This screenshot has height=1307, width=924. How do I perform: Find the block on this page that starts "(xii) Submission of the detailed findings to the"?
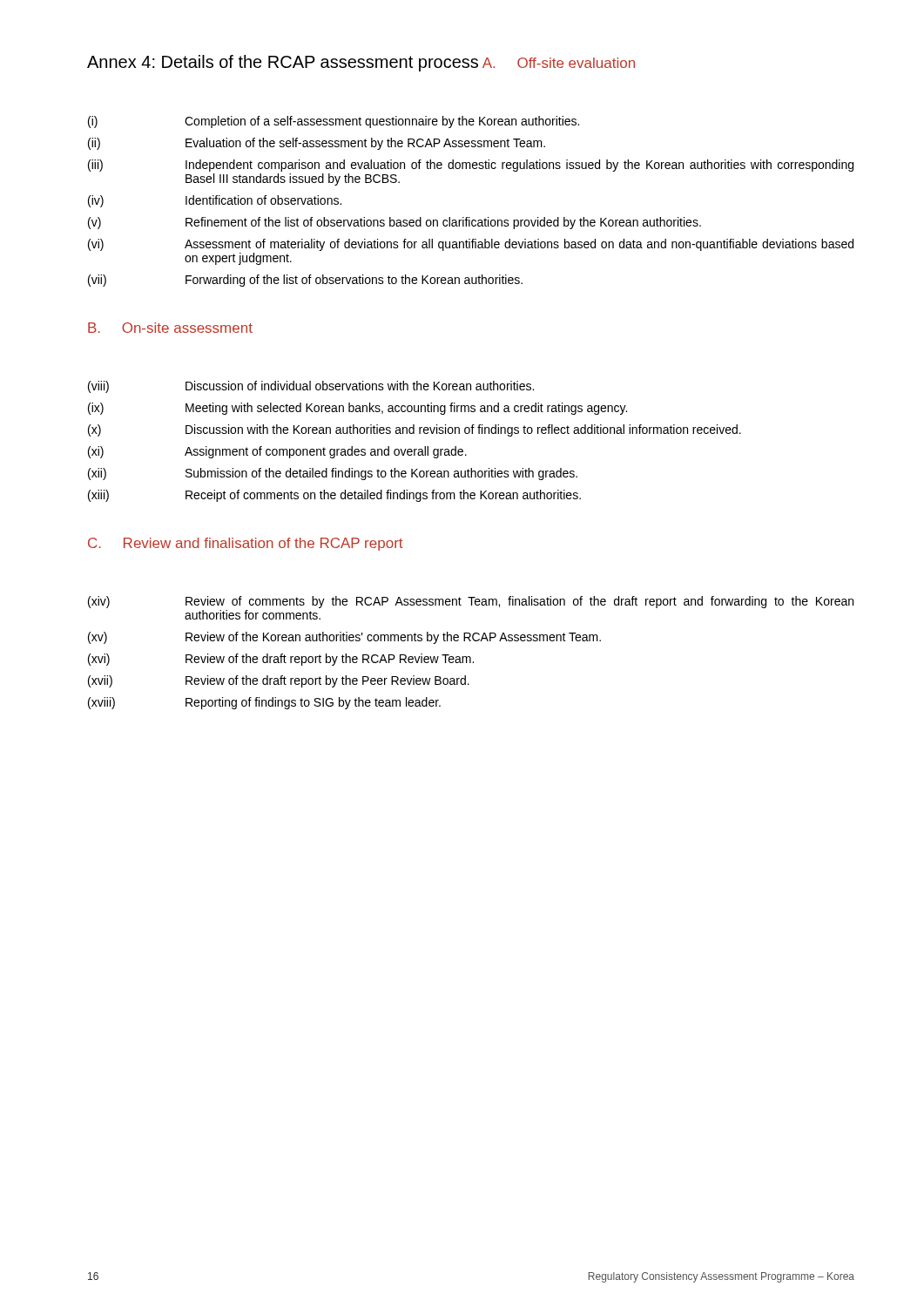(471, 473)
